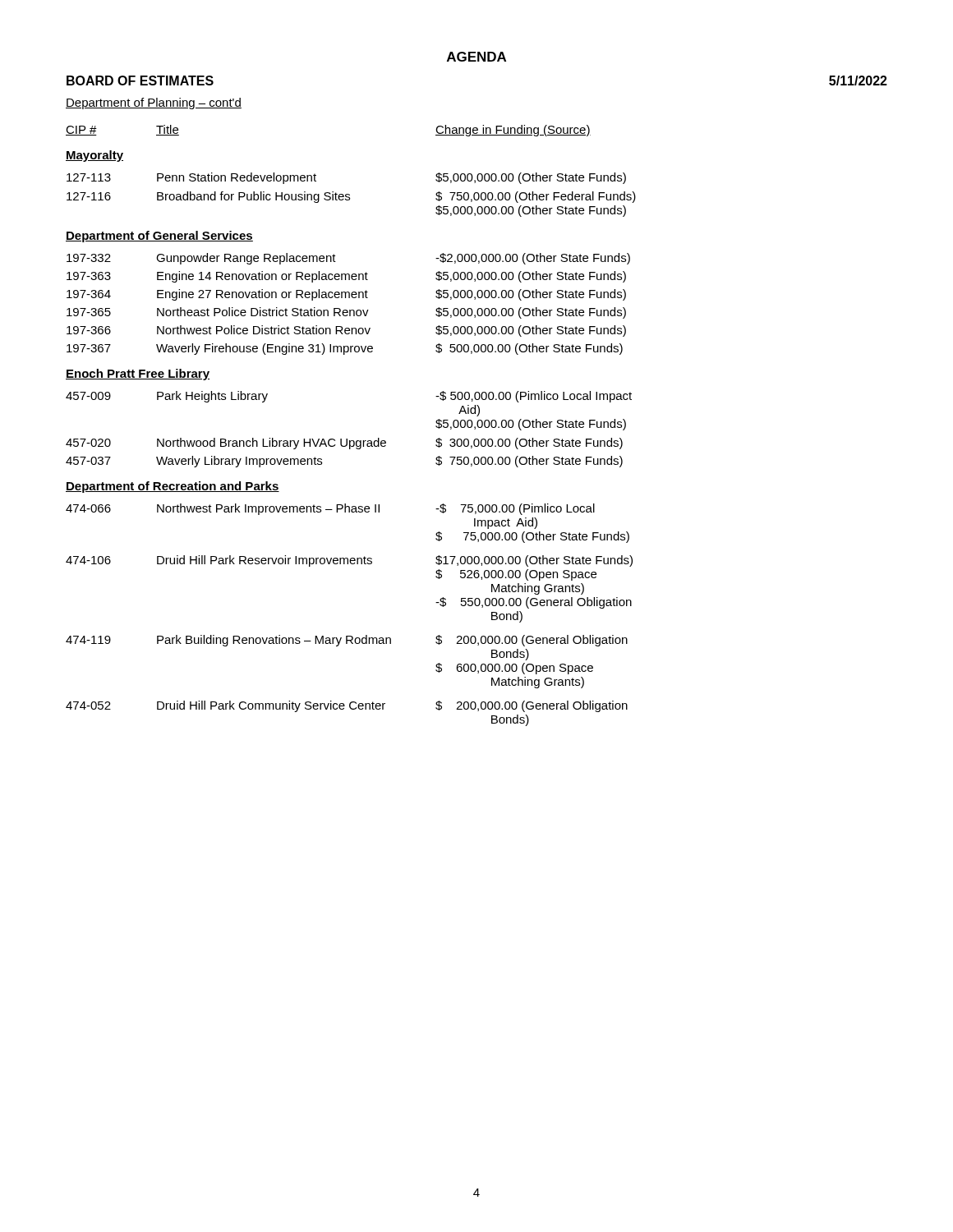Select the section header that says "Enoch Pratt Free Library"
This screenshot has width=953, height=1232.
(138, 373)
